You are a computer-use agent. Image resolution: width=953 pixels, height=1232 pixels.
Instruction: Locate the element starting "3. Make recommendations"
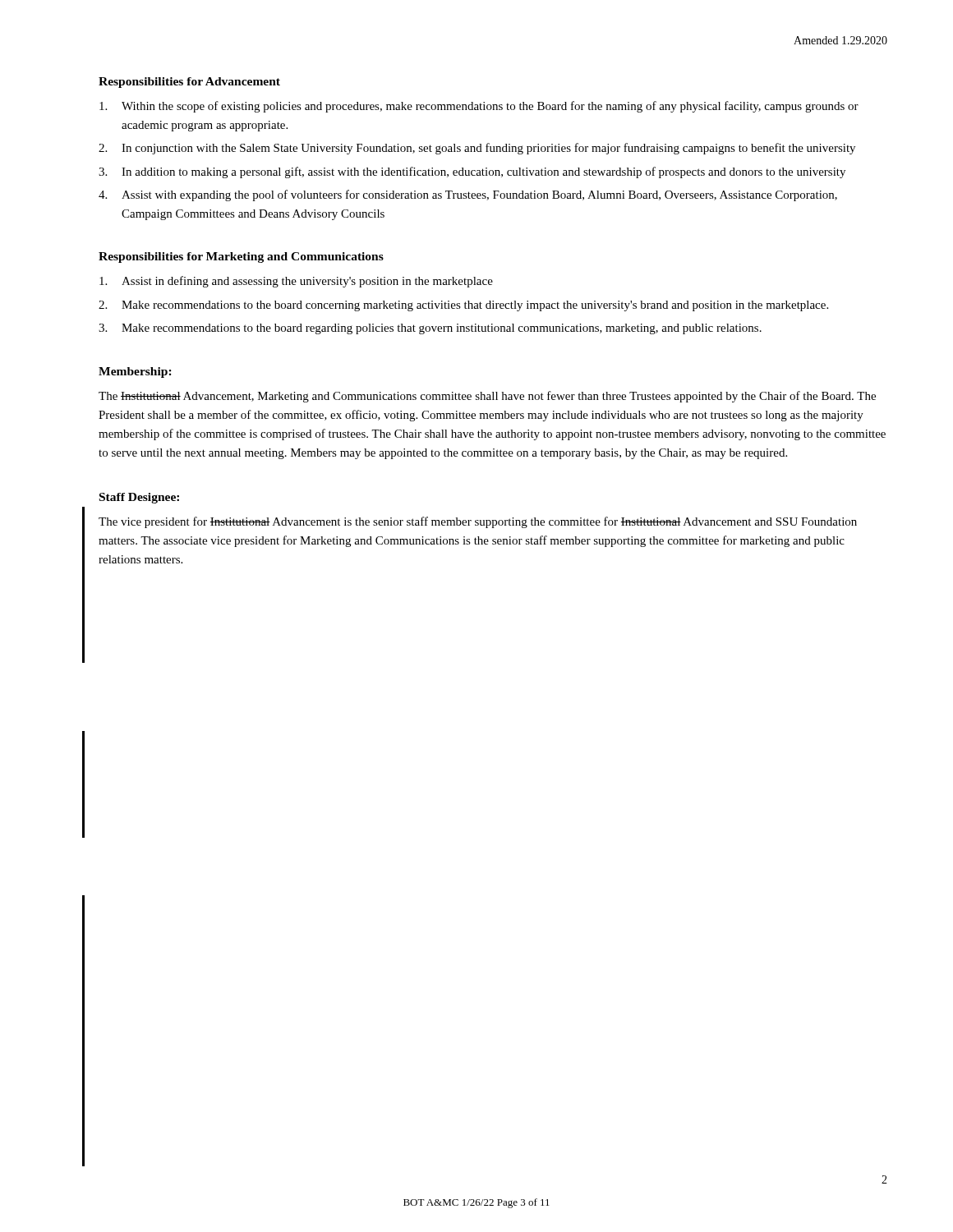pyautogui.click(x=493, y=328)
